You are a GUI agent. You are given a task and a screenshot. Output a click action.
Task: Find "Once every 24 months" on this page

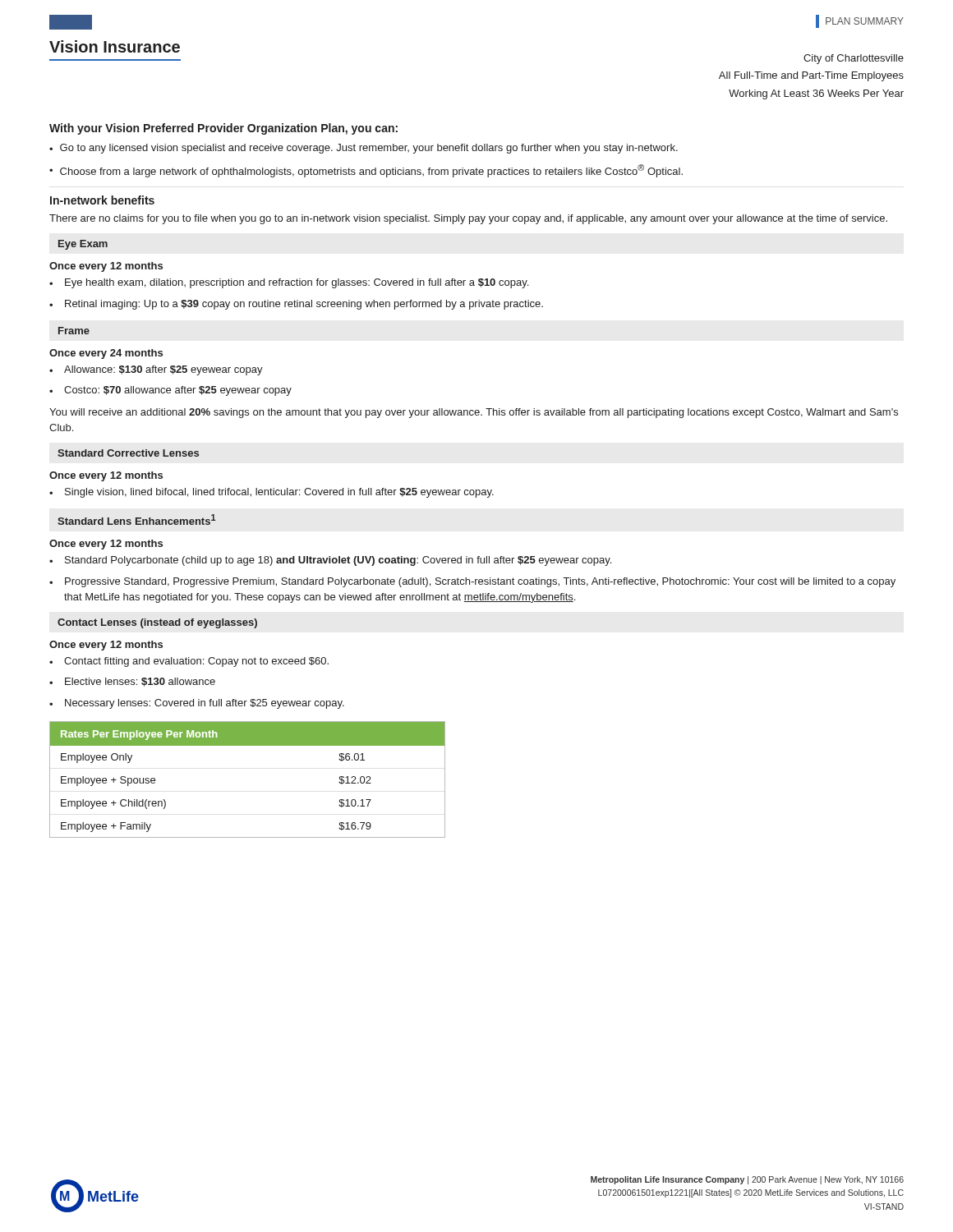(x=106, y=352)
